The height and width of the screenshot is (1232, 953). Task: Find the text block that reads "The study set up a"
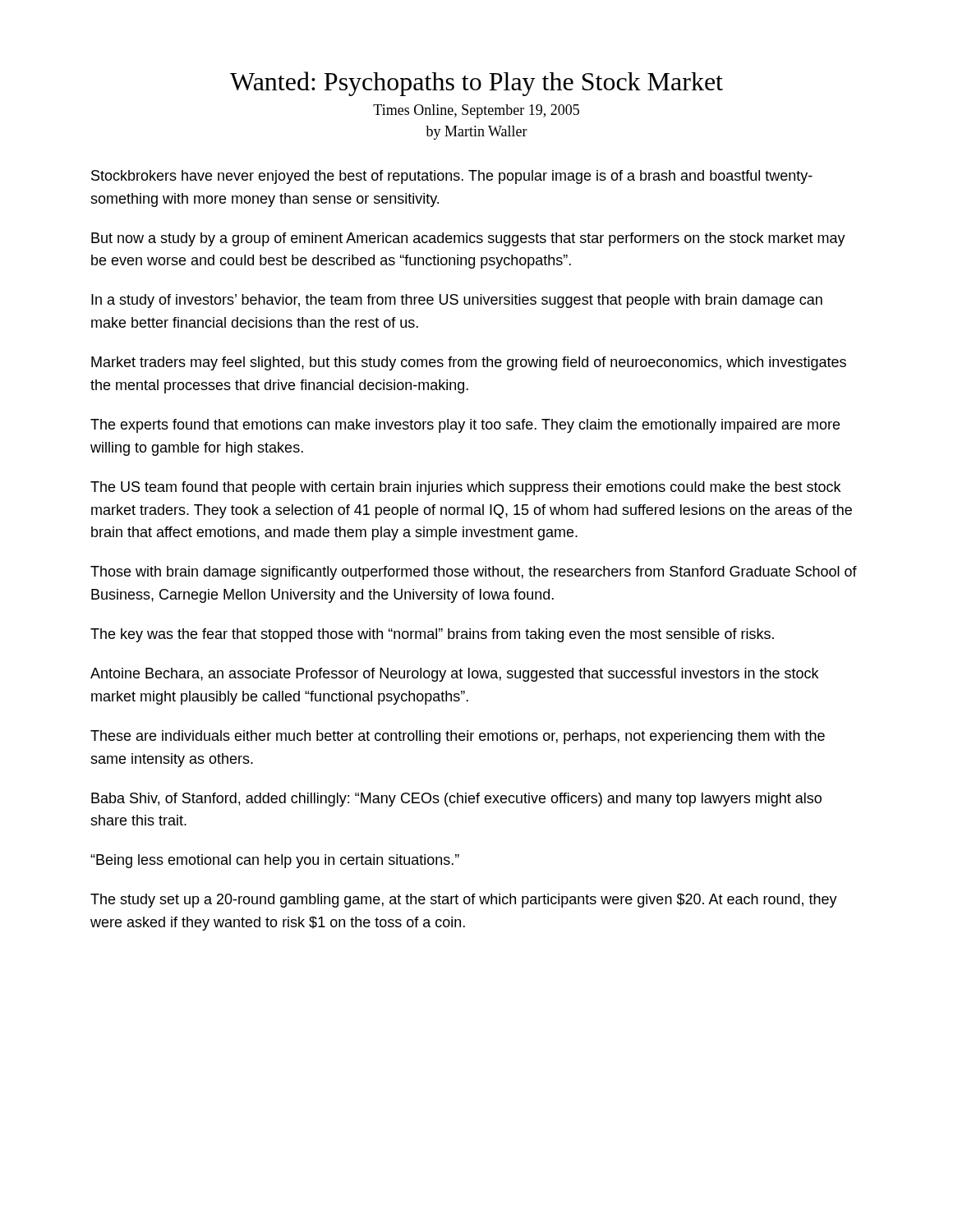click(x=464, y=911)
